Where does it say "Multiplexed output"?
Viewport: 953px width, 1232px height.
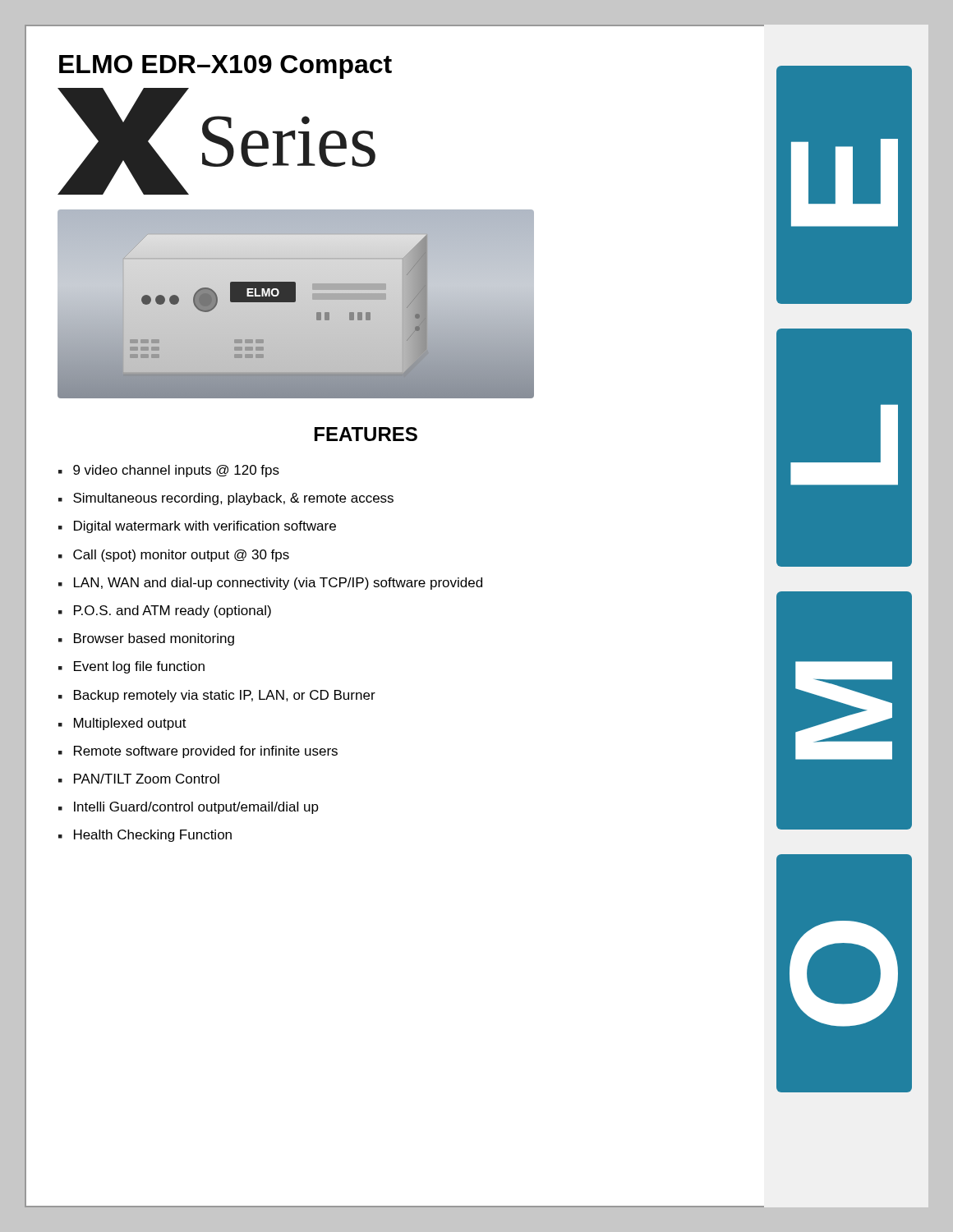(x=129, y=723)
